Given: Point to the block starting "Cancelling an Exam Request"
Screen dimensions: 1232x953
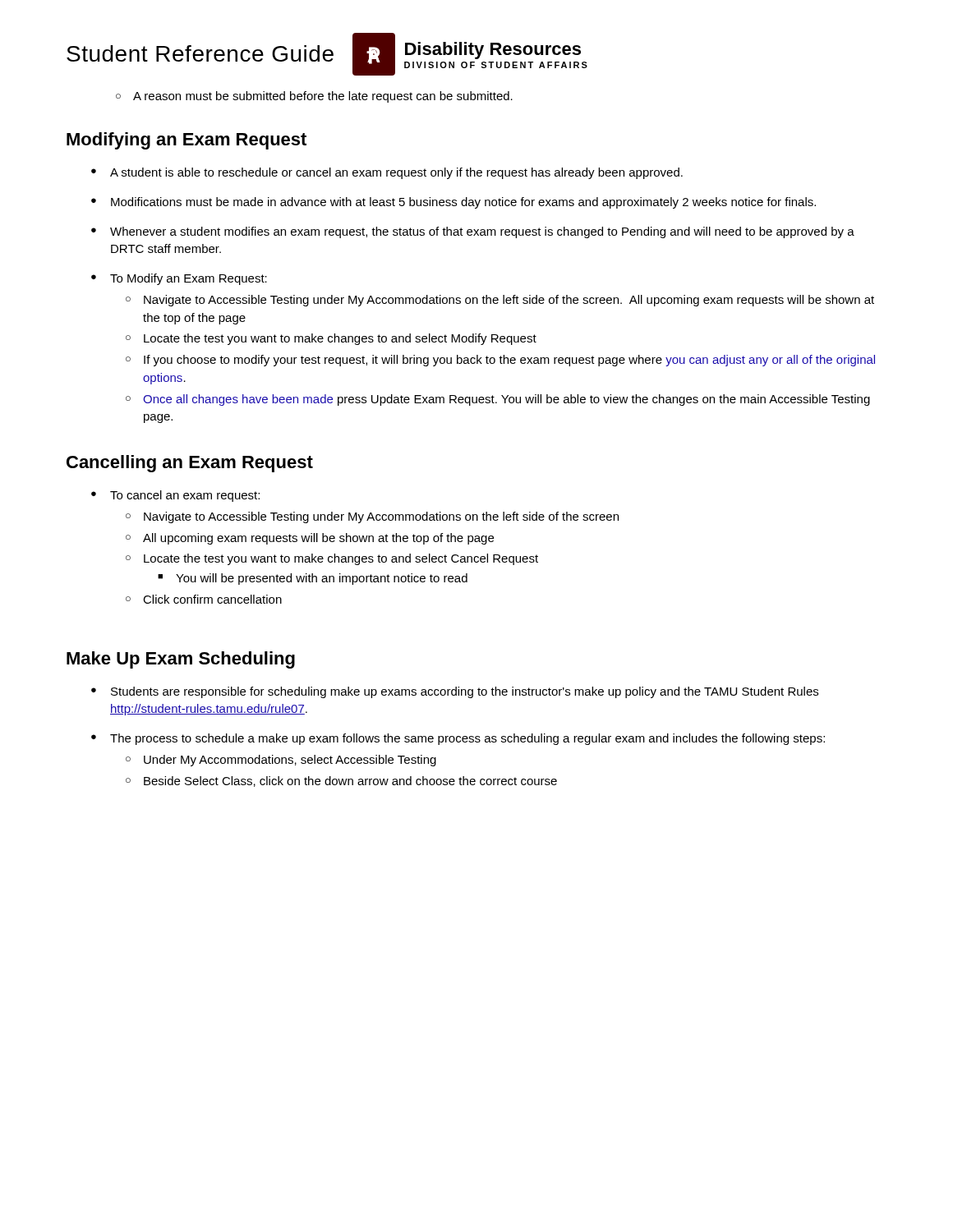Looking at the screenshot, I should click(189, 462).
